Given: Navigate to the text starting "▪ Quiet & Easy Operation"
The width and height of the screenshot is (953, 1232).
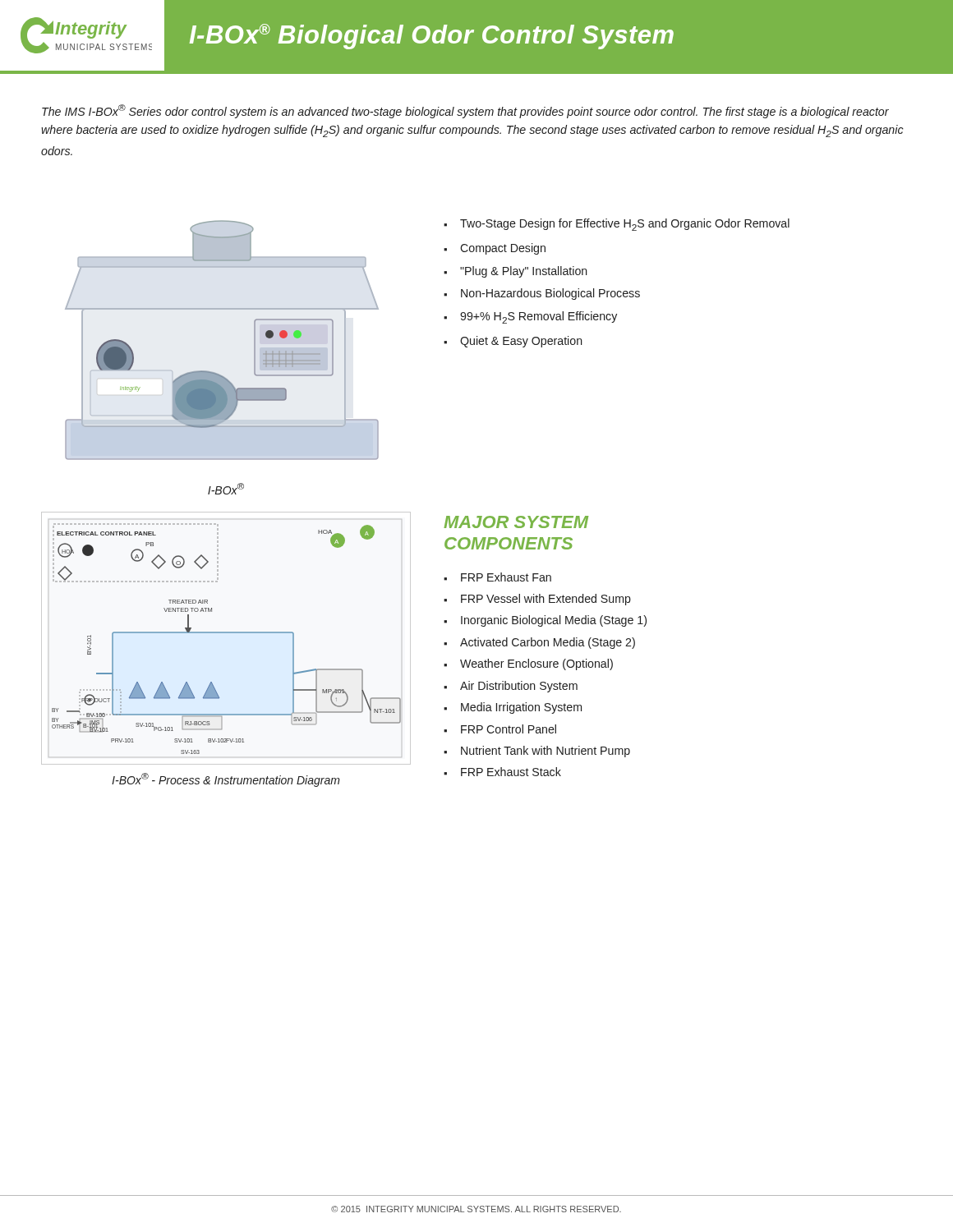Looking at the screenshot, I should [513, 342].
